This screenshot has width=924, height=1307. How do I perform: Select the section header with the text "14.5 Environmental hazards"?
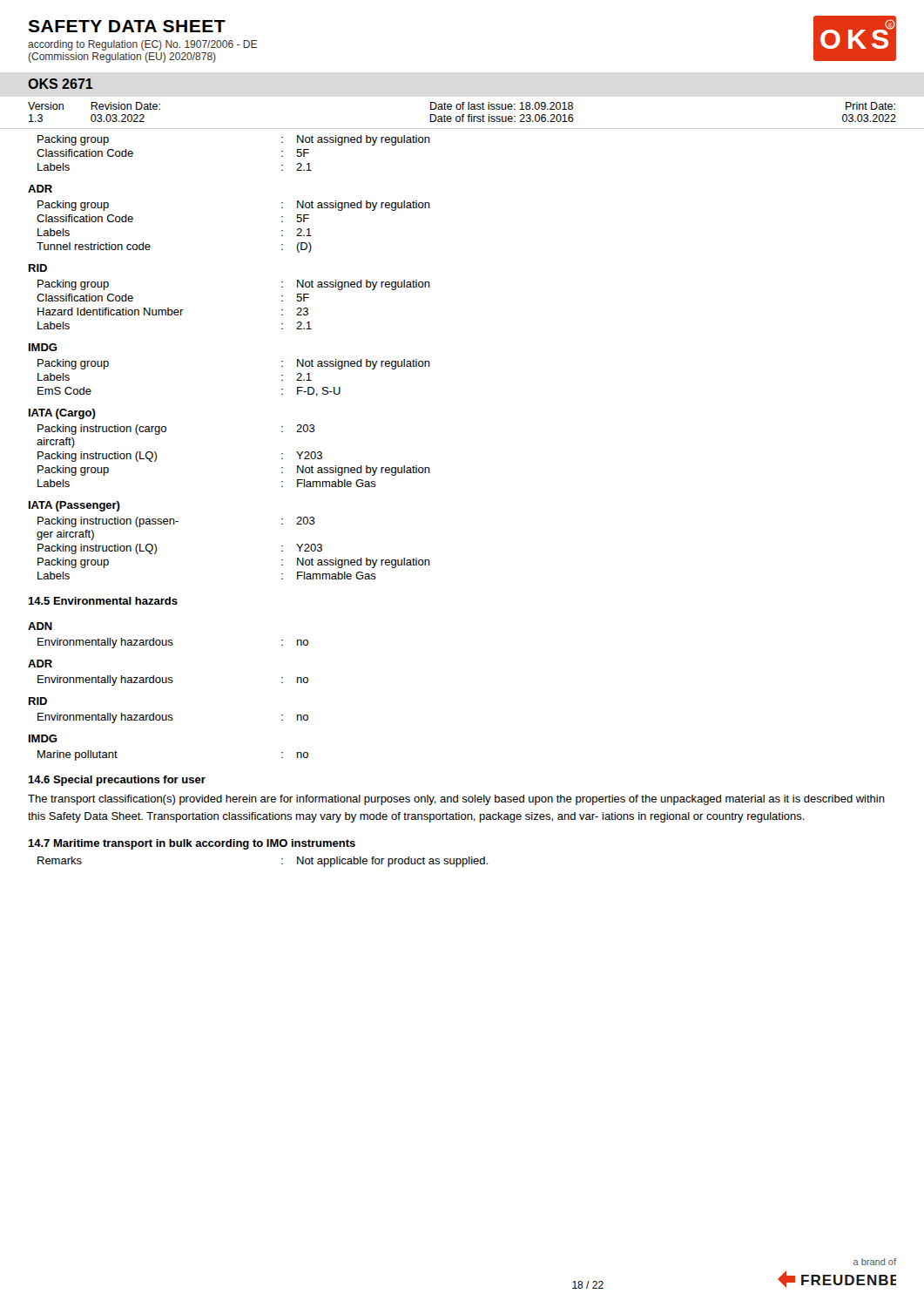(103, 601)
